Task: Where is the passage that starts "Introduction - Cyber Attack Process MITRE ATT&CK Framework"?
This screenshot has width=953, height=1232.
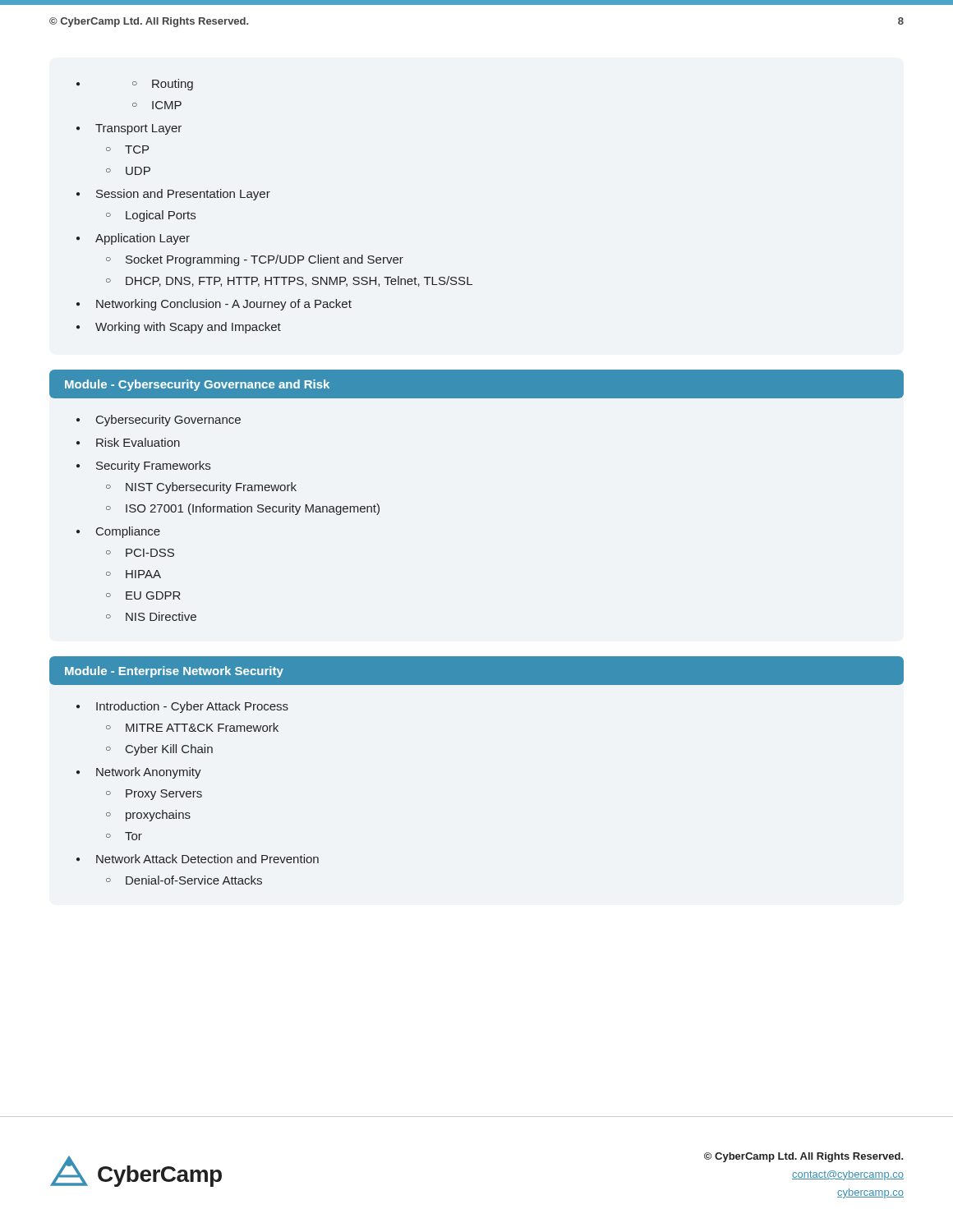Action: click(192, 707)
